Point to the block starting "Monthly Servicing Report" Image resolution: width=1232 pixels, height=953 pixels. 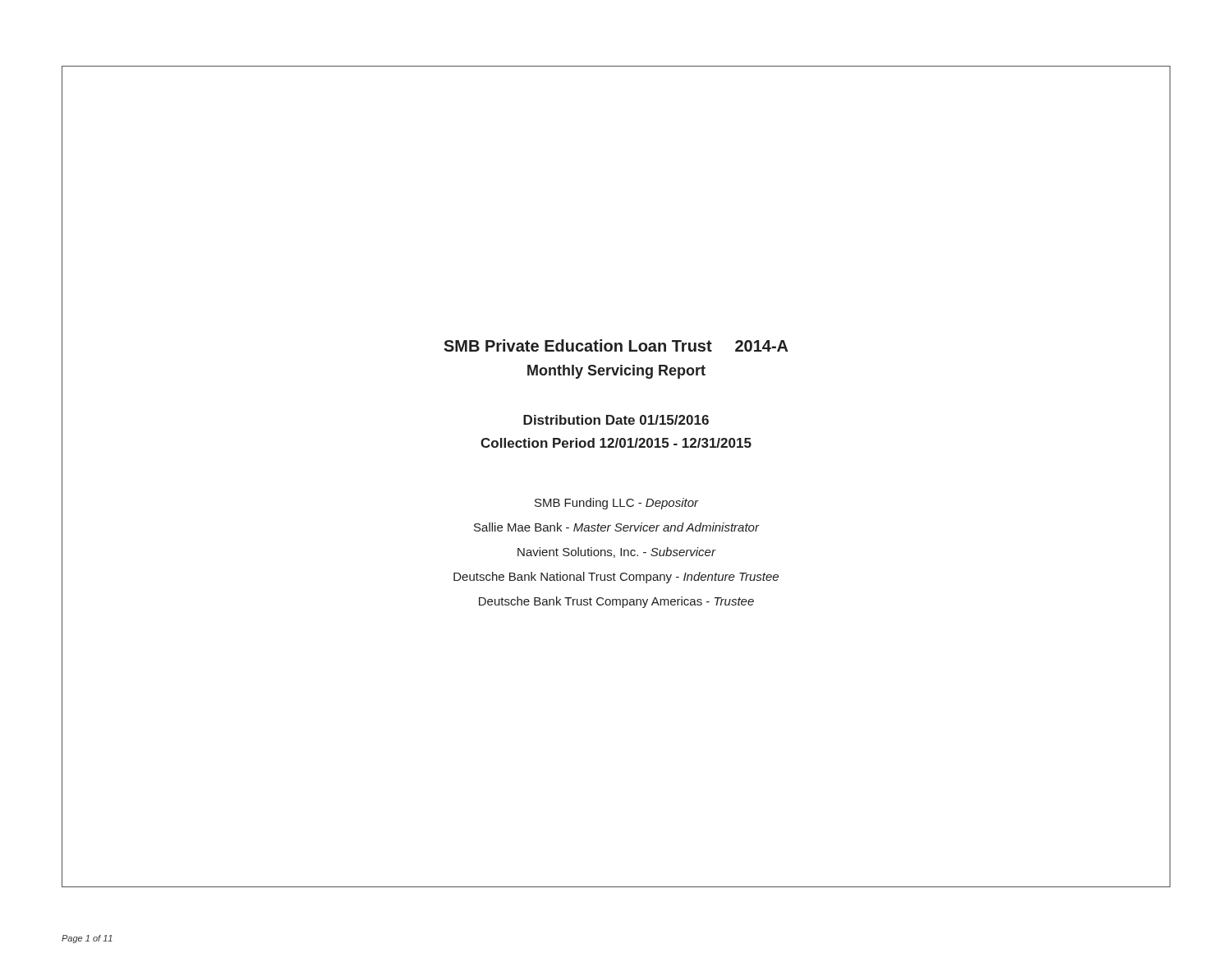coord(616,371)
